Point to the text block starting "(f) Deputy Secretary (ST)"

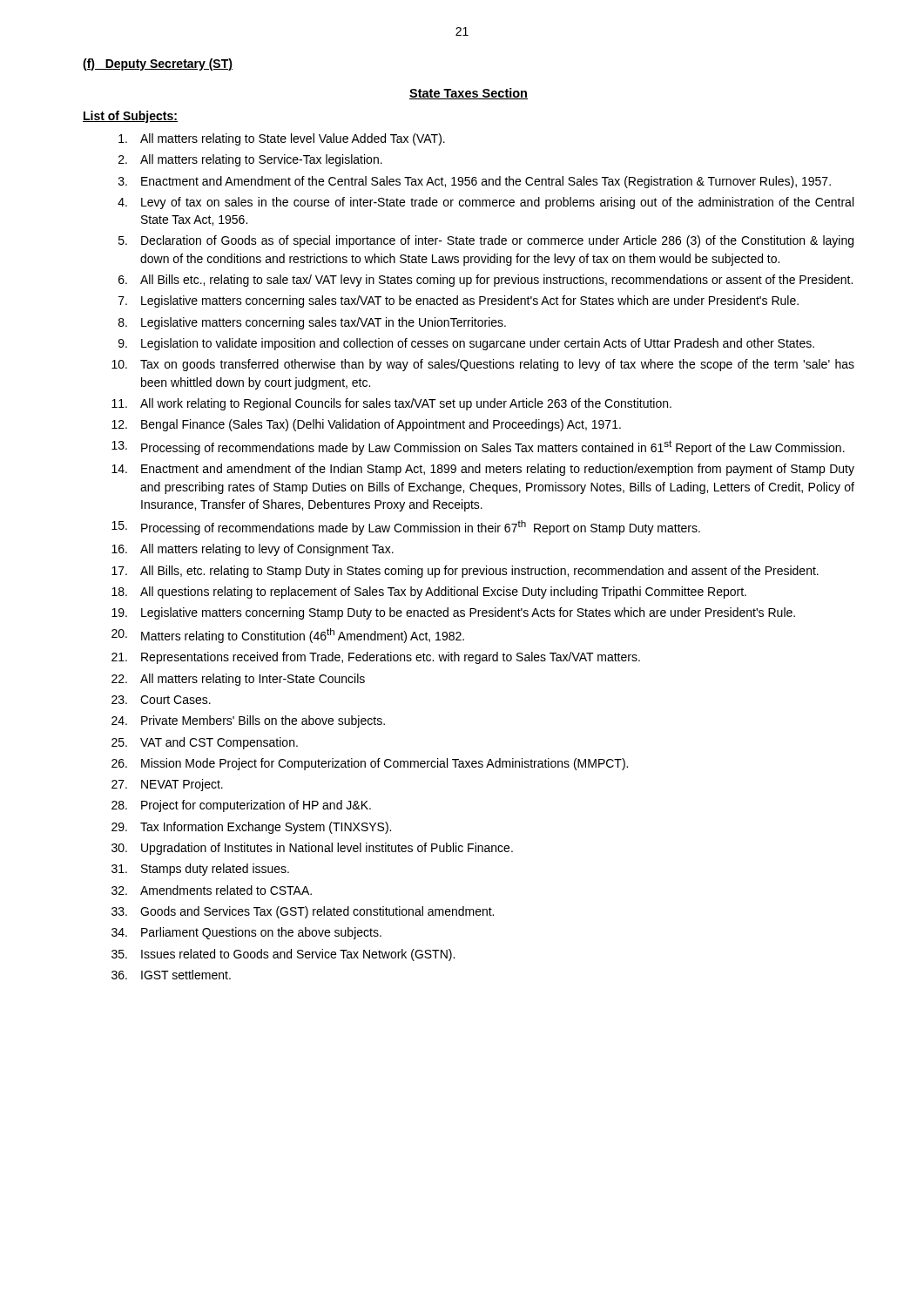[x=158, y=64]
